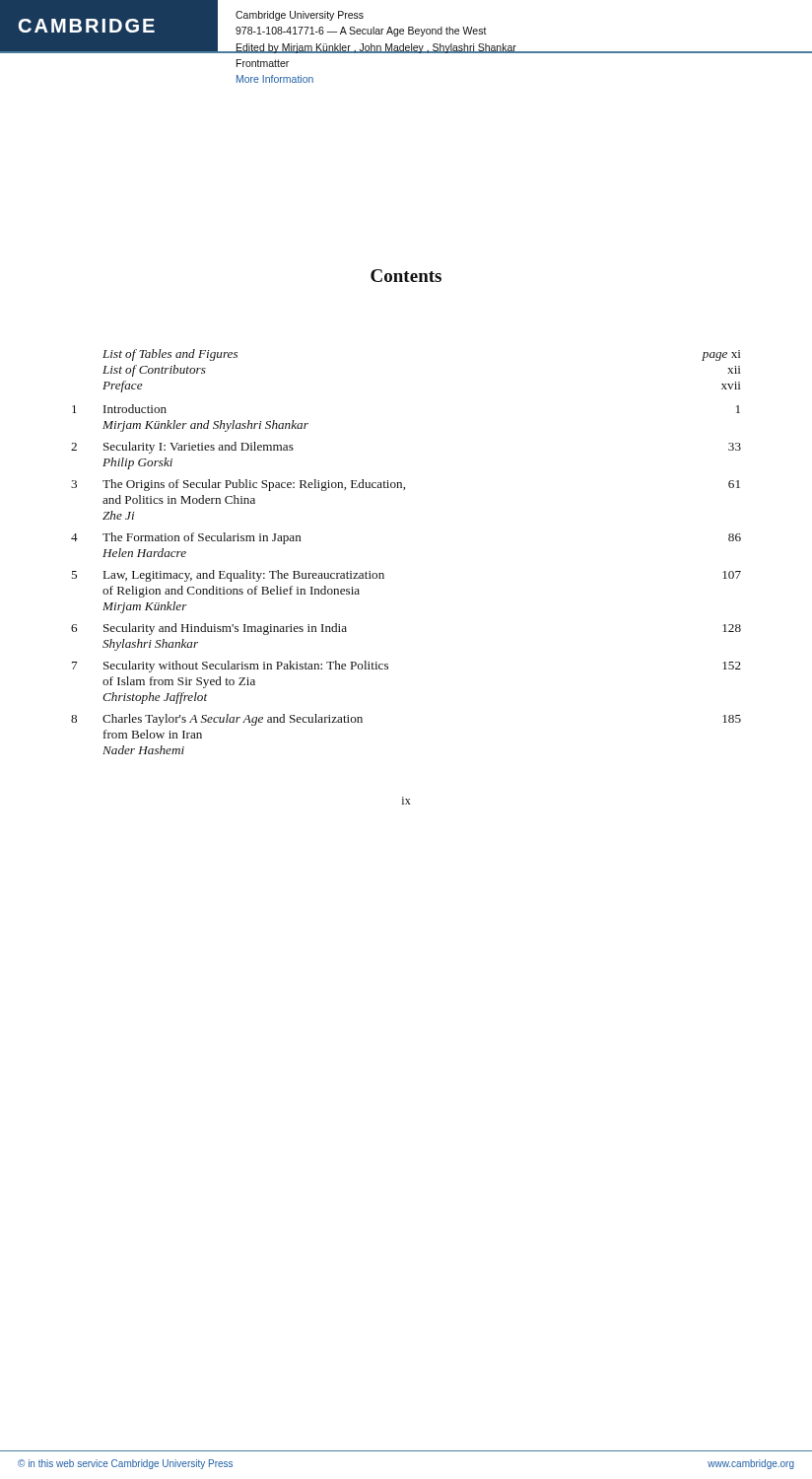
Task: Point to the block beginning "5 Law, Legitimacy, and"
Action: [242, 575]
